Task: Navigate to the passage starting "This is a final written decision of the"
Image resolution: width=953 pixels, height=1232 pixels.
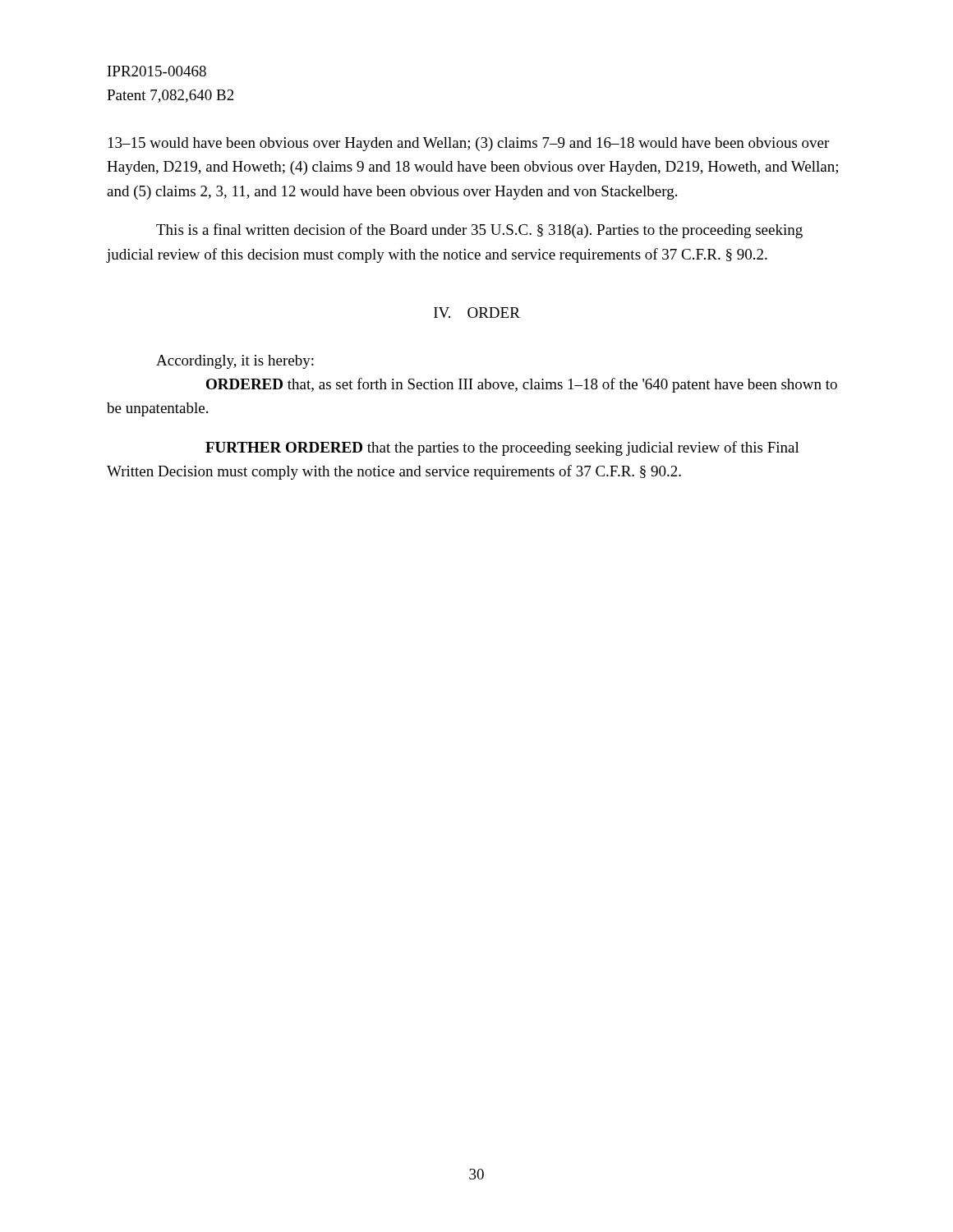Action: pyautogui.click(x=455, y=242)
